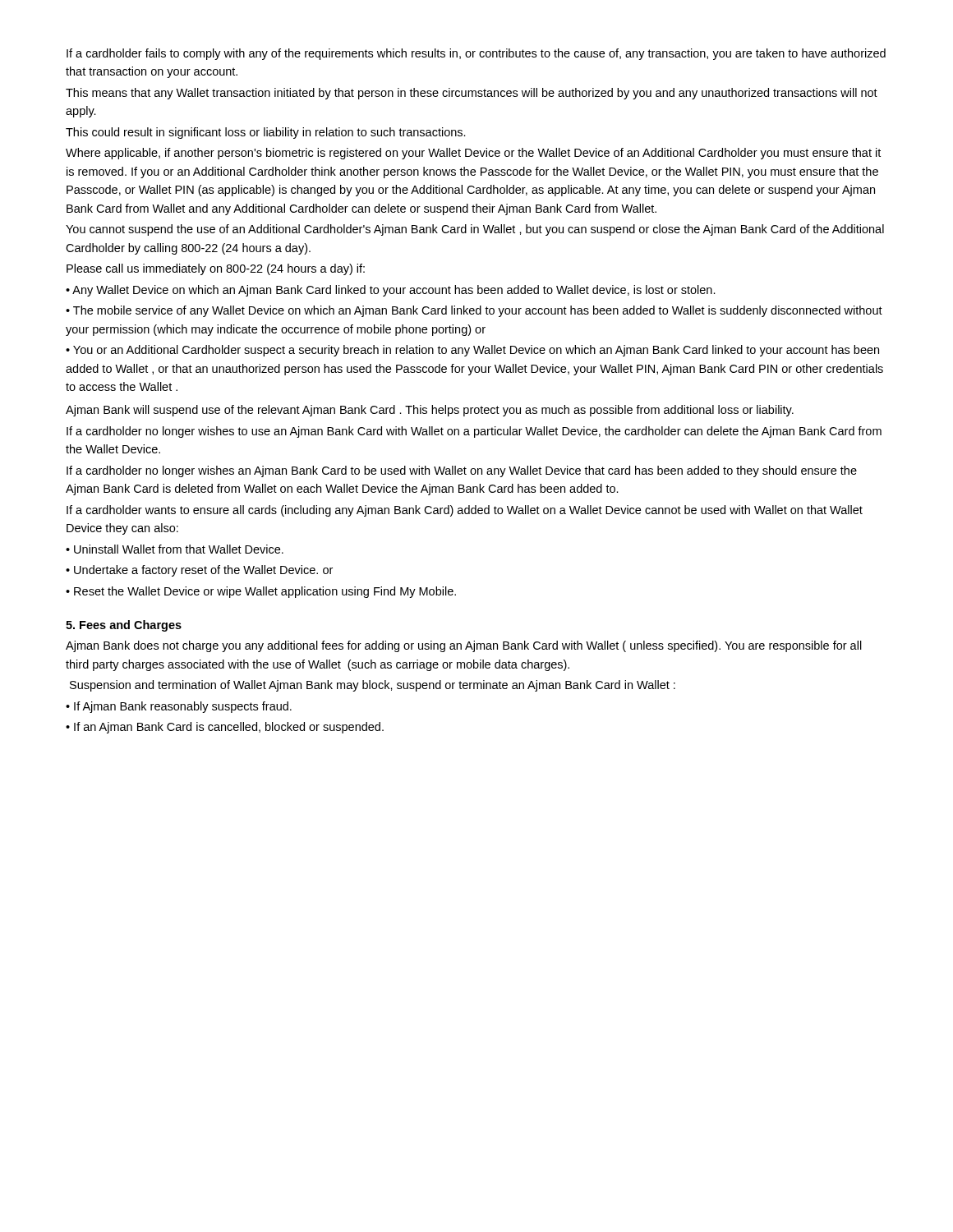This screenshot has height=1232, width=953.
Task: Locate the text block with the text "If a cardholder fails to comply with"
Action: [476, 161]
